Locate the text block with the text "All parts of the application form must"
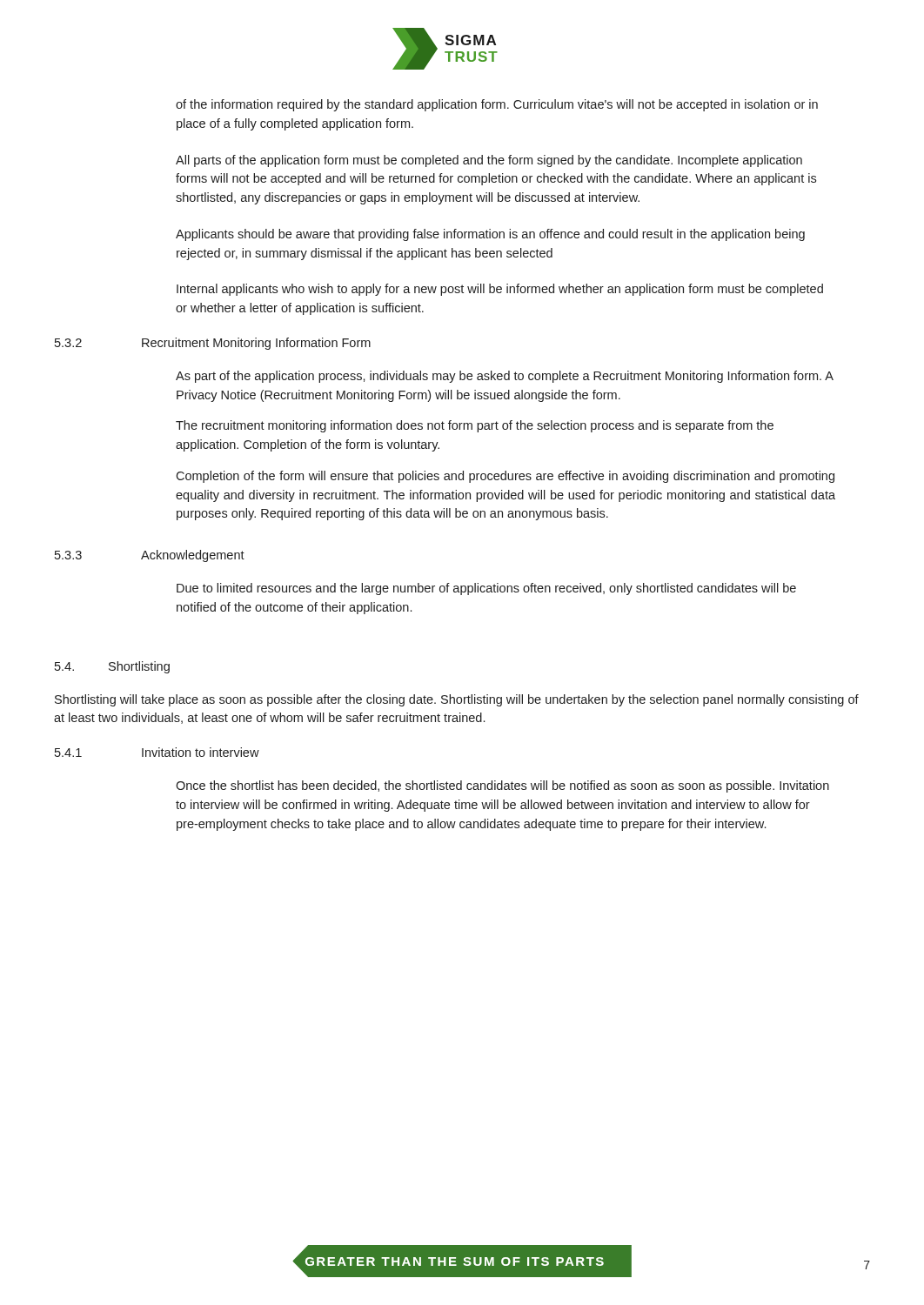The width and height of the screenshot is (924, 1305). pos(496,179)
